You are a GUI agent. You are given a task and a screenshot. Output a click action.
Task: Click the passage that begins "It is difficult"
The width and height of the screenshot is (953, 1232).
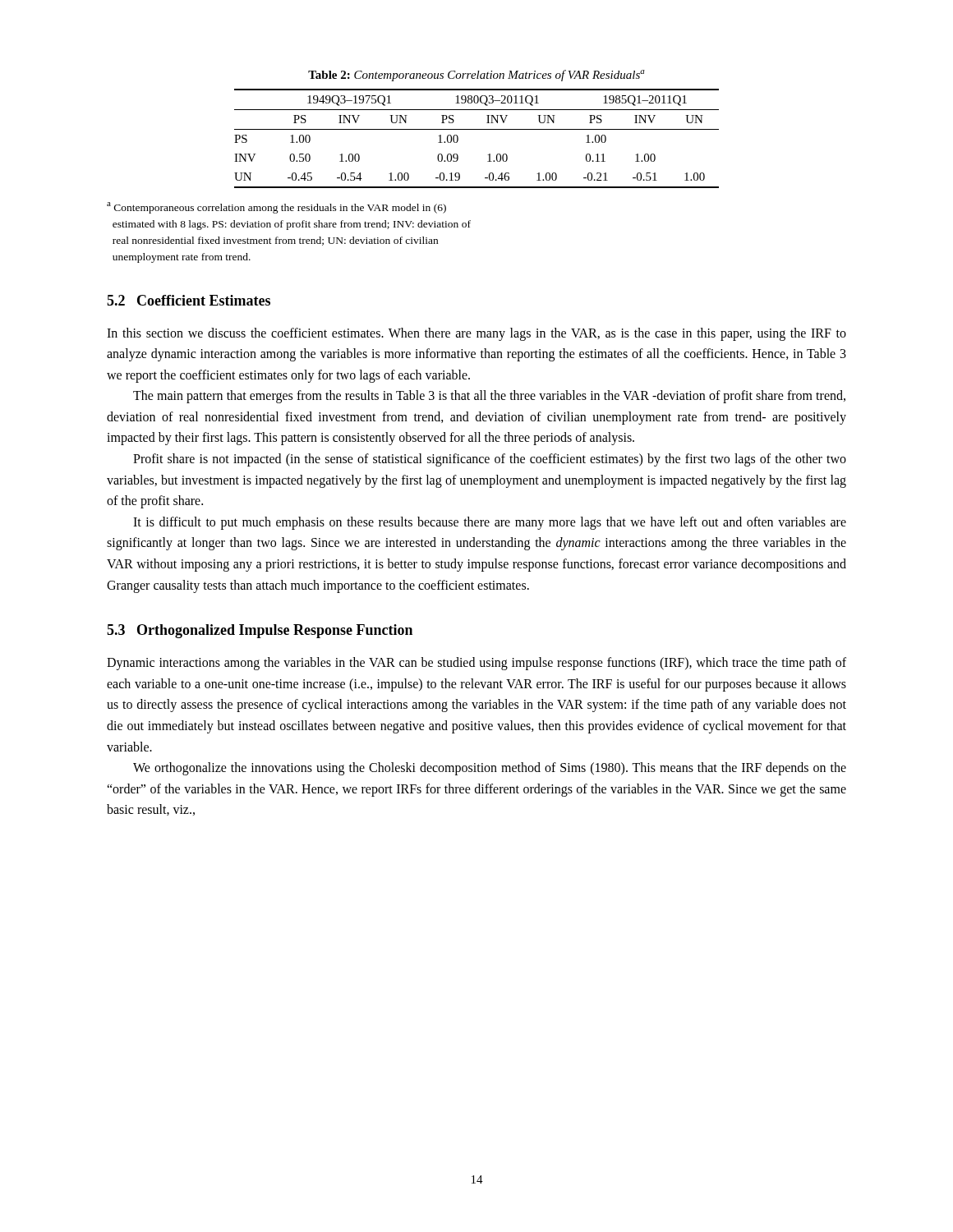[x=476, y=553]
